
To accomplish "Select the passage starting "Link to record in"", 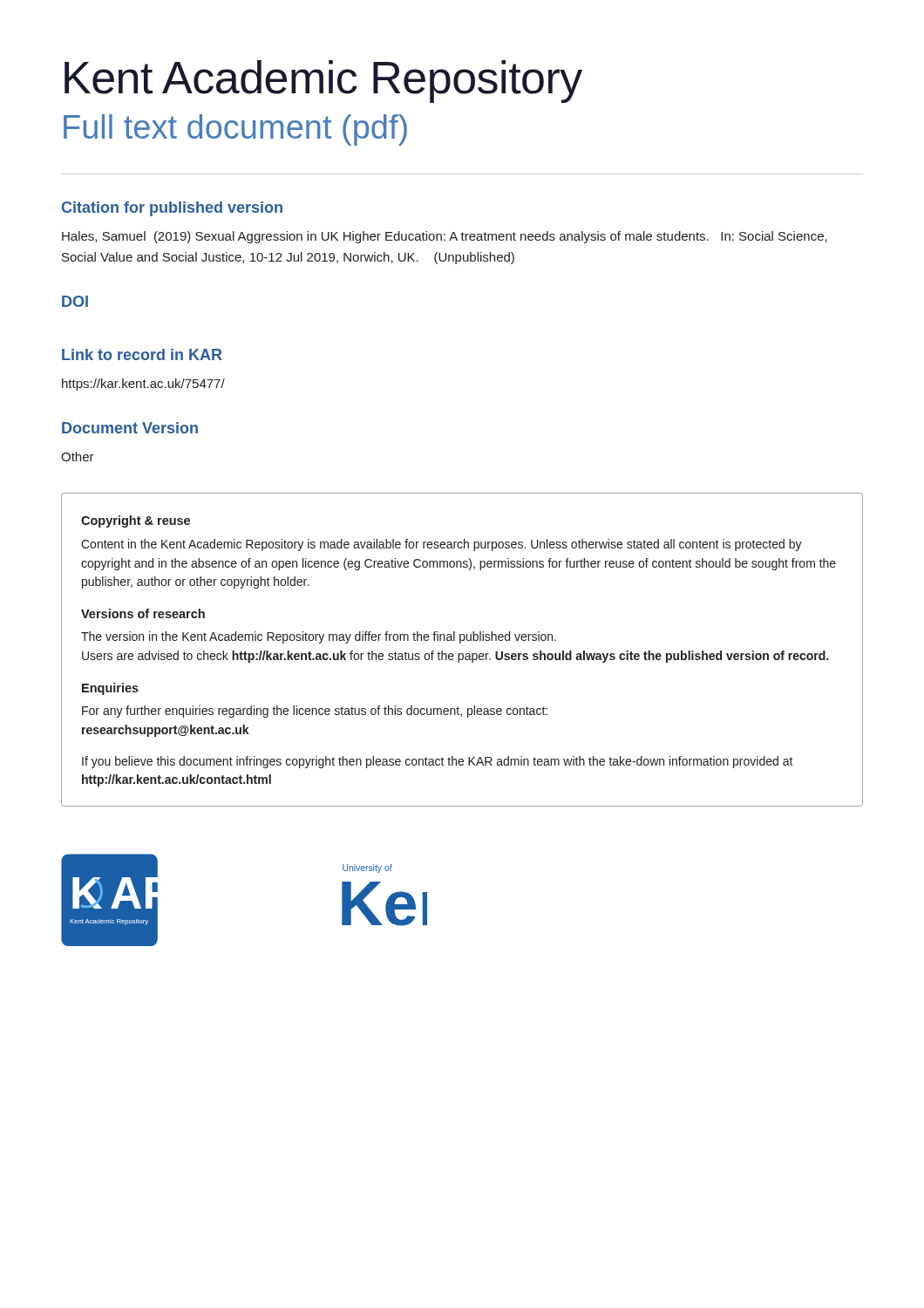I will point(142,354).
